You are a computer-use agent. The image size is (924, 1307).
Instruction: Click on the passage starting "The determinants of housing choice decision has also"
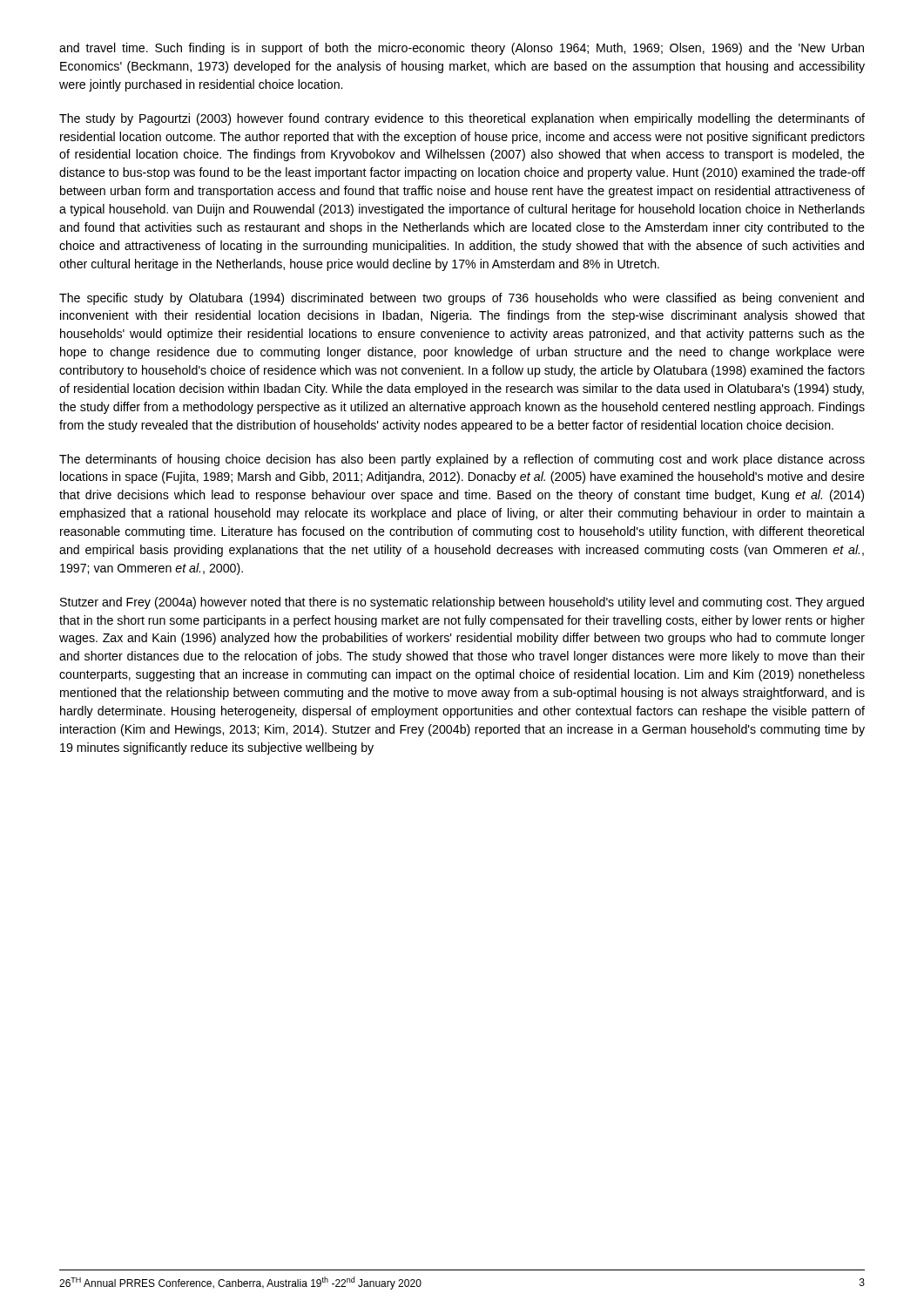[462, 513]
